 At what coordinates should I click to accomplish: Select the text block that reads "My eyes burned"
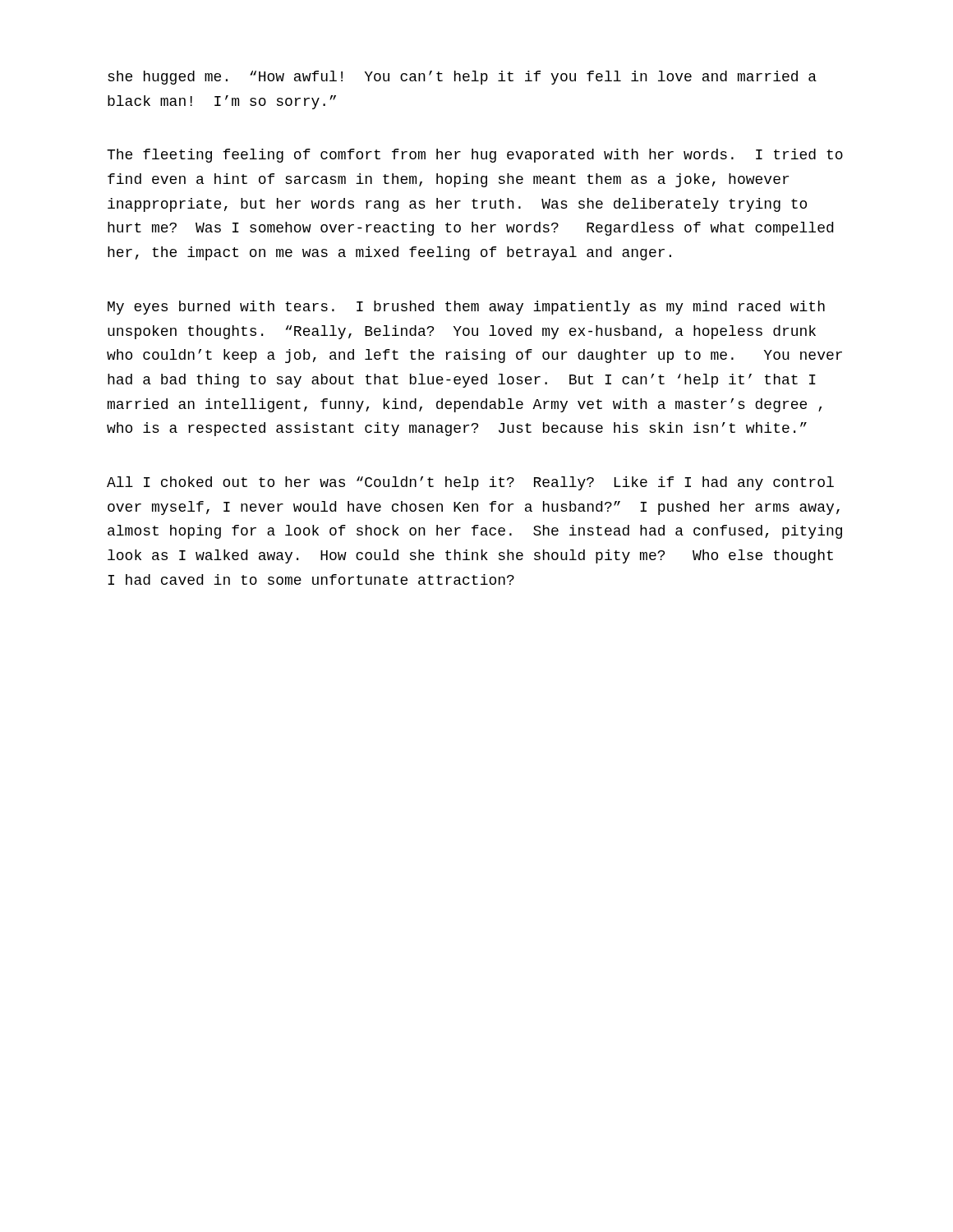475,368
